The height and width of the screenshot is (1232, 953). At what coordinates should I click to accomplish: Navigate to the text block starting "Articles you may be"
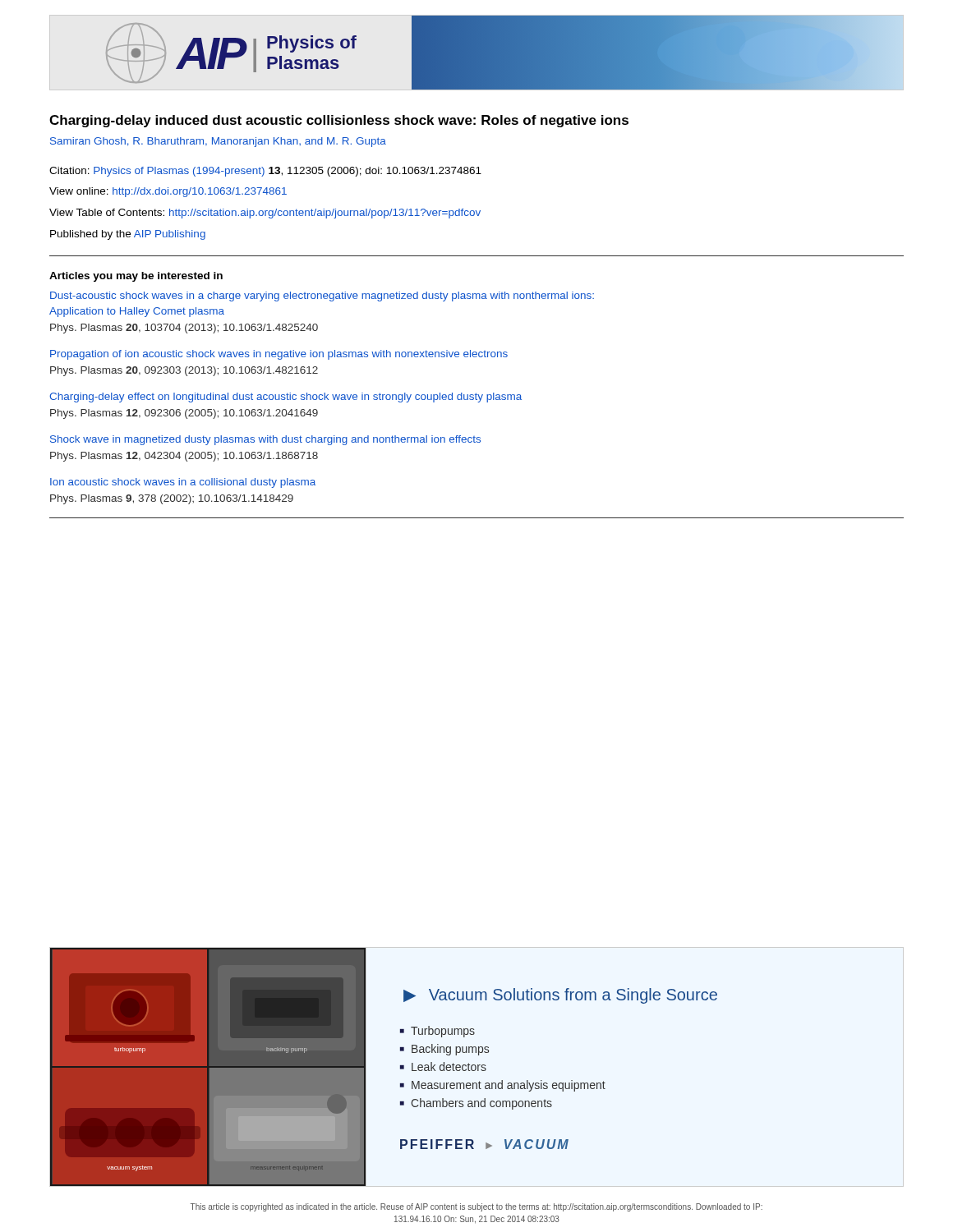click(x=136, y=276)
